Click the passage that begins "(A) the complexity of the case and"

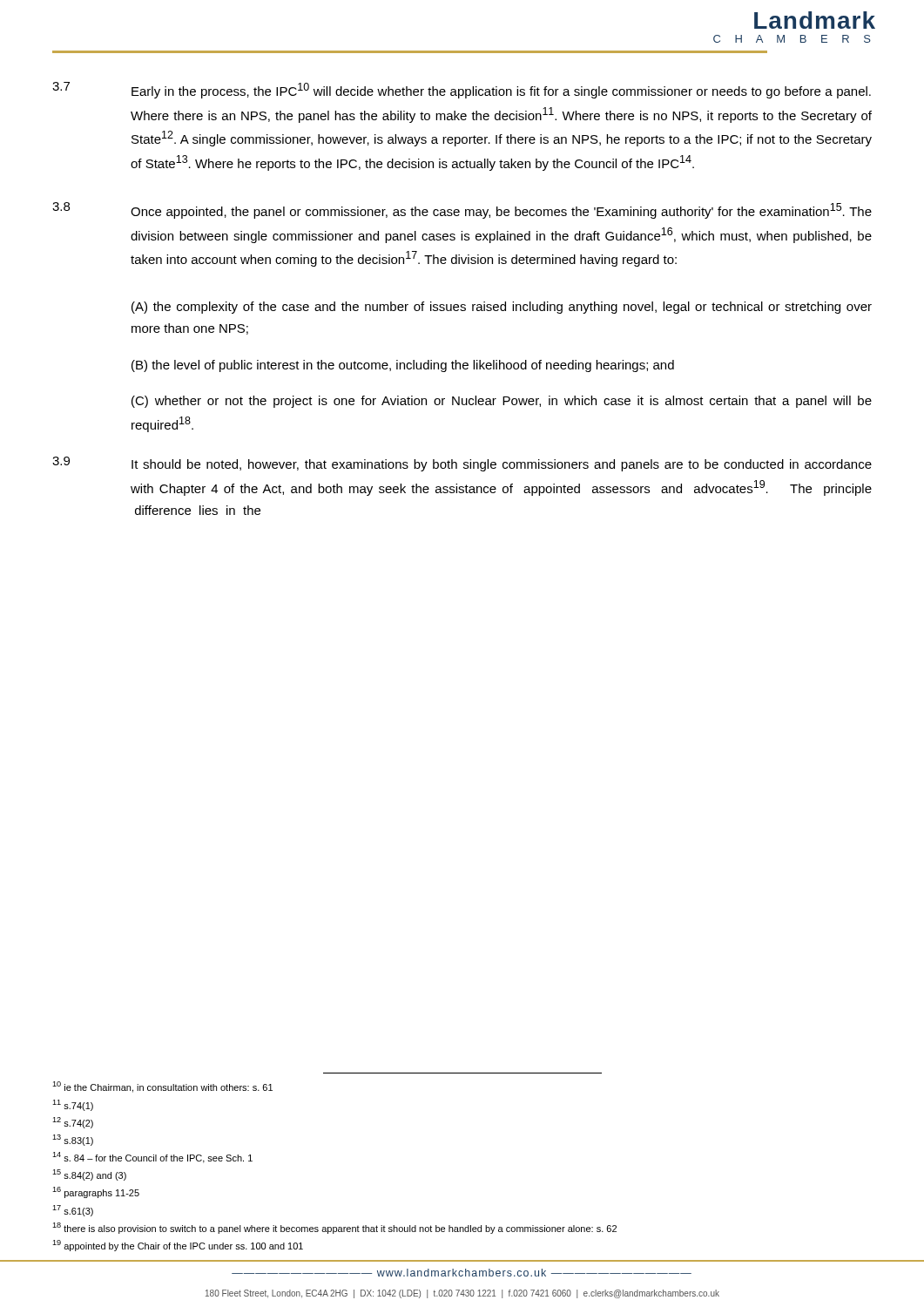click(501, 317)
